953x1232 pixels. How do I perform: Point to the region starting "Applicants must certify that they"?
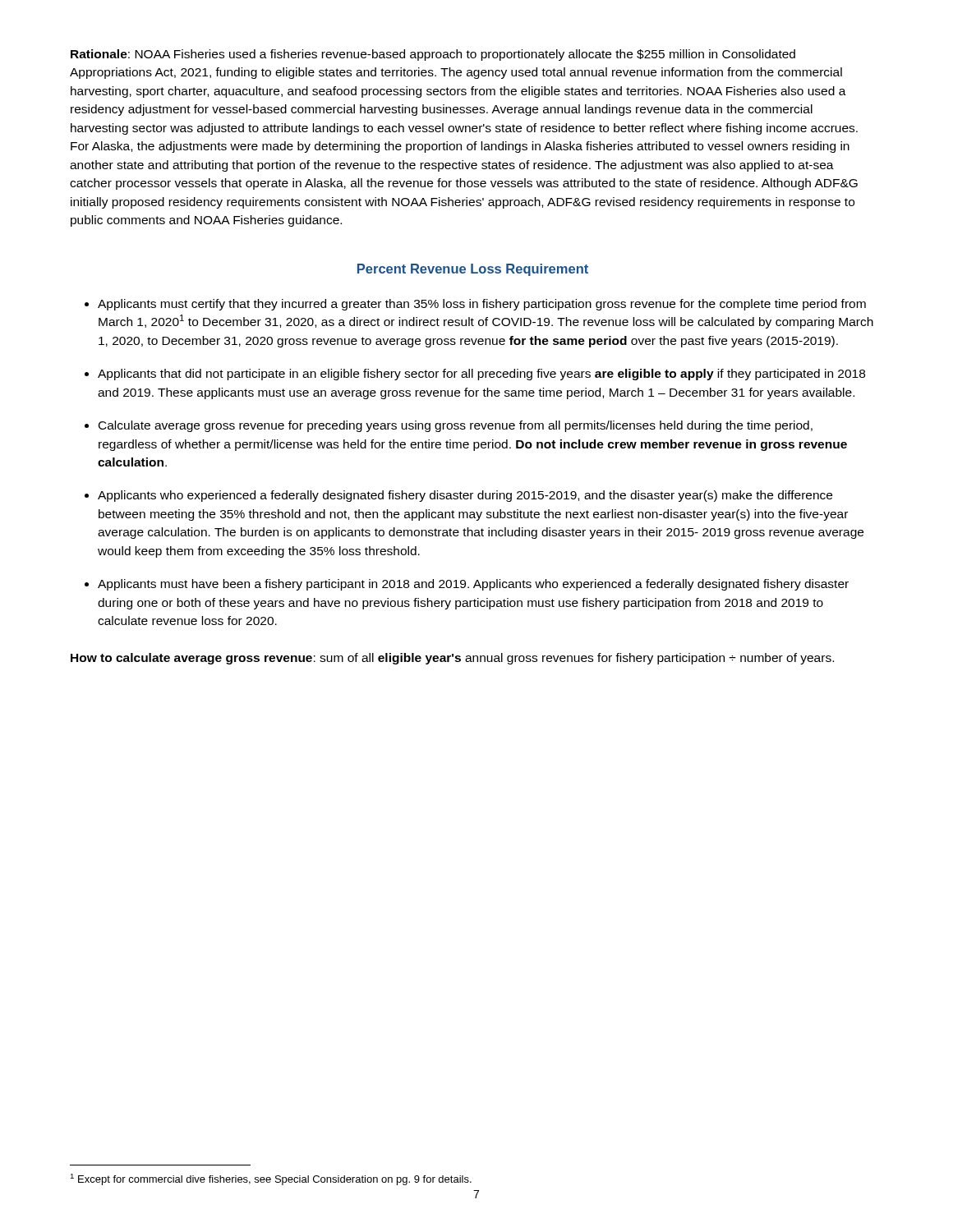point(486,322)
